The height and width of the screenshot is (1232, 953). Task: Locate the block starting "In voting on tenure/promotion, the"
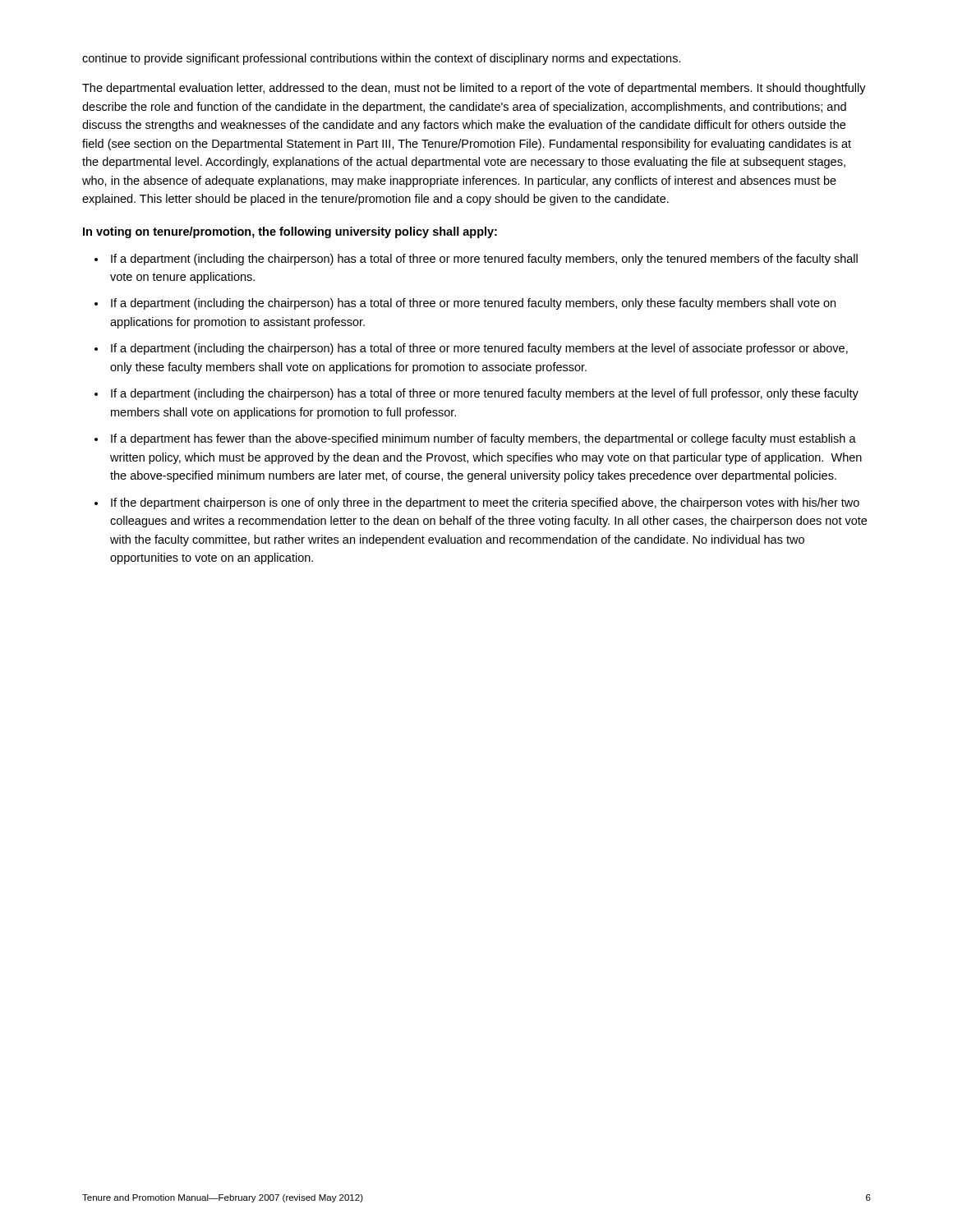(x=290, y=231)
